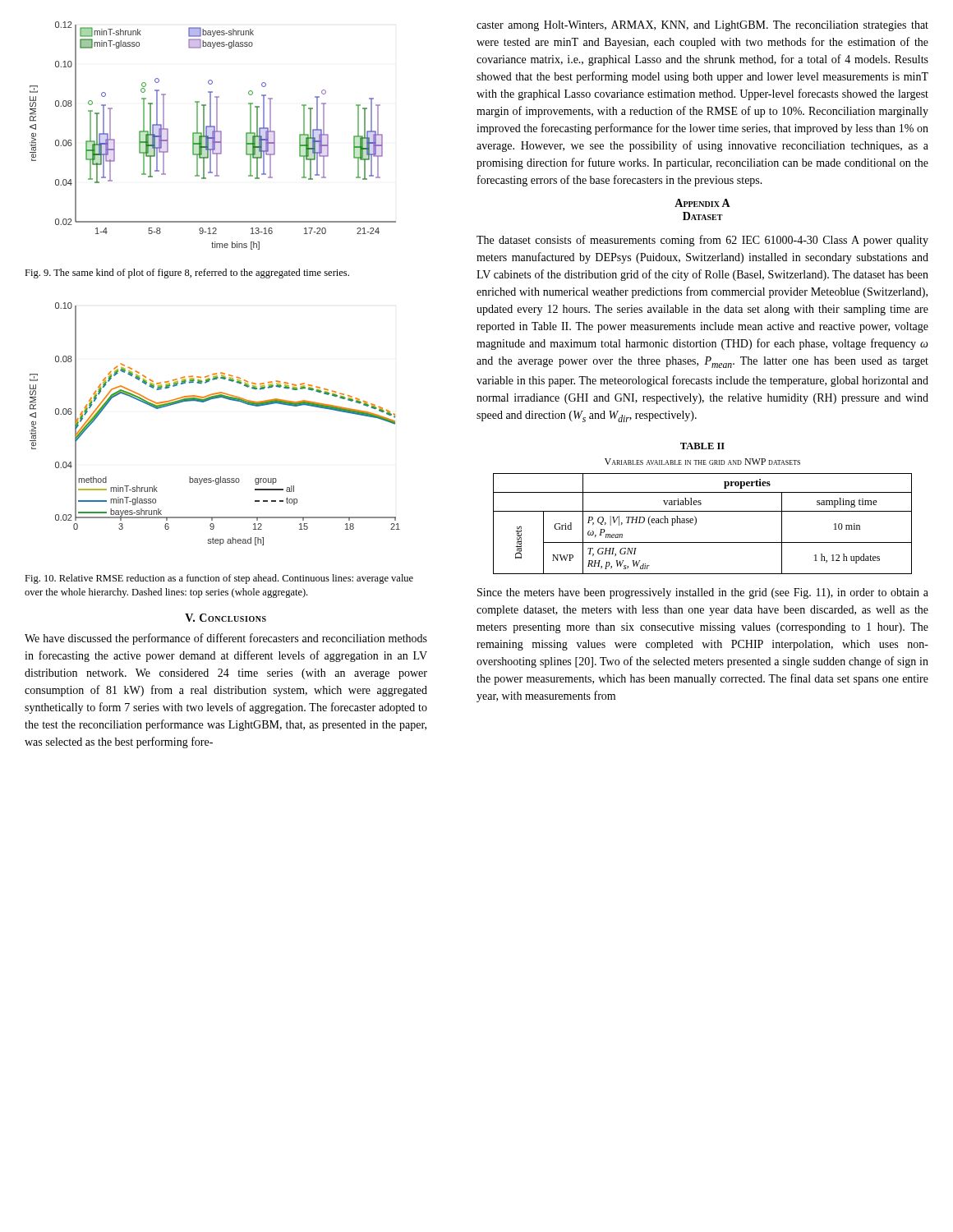Where is the passage that starts "We have discussed the performance of different forecasters"?
This screenshot has width=953, height=1232.
(226, 690)
